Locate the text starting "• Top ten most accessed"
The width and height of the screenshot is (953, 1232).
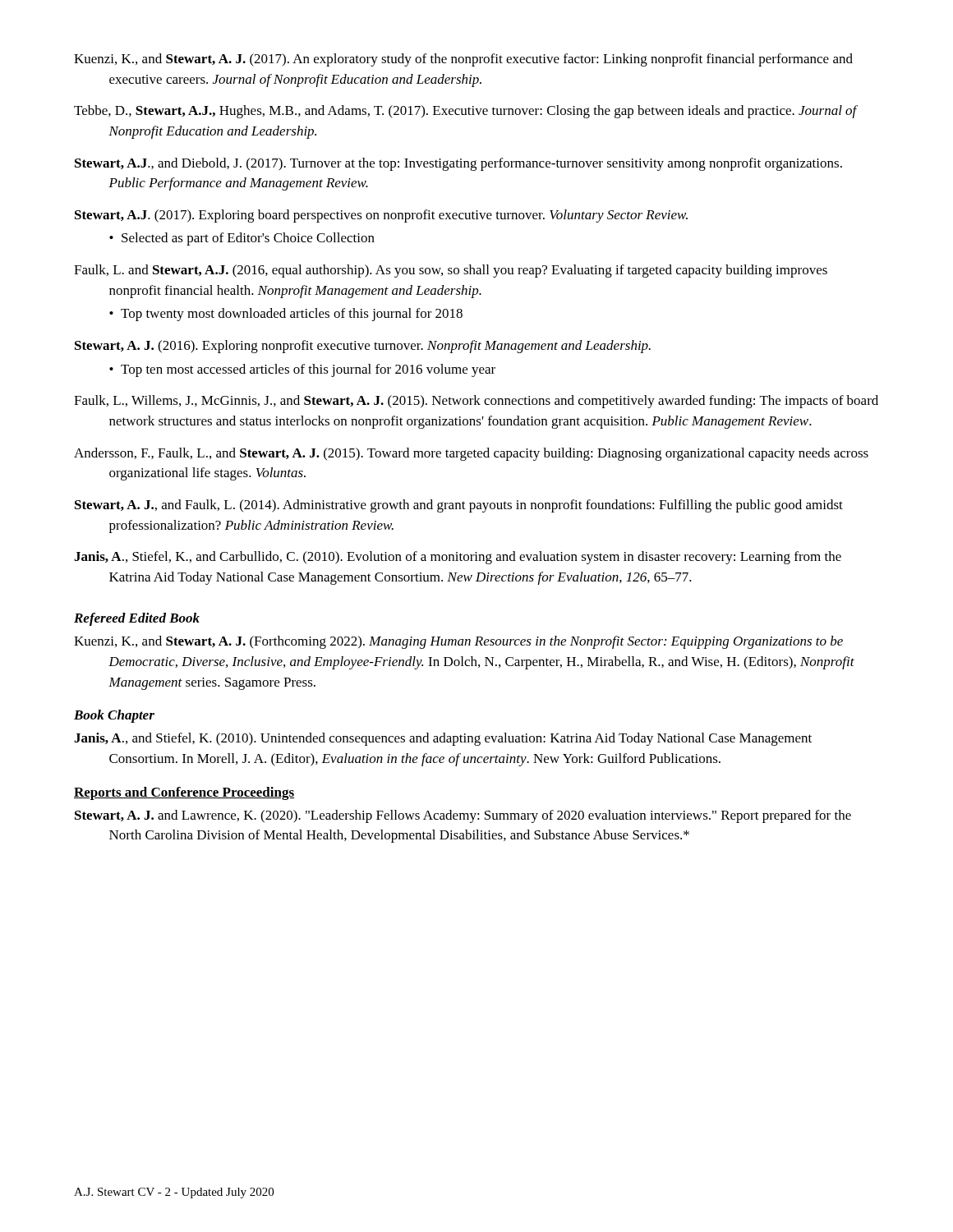point(302,370)
